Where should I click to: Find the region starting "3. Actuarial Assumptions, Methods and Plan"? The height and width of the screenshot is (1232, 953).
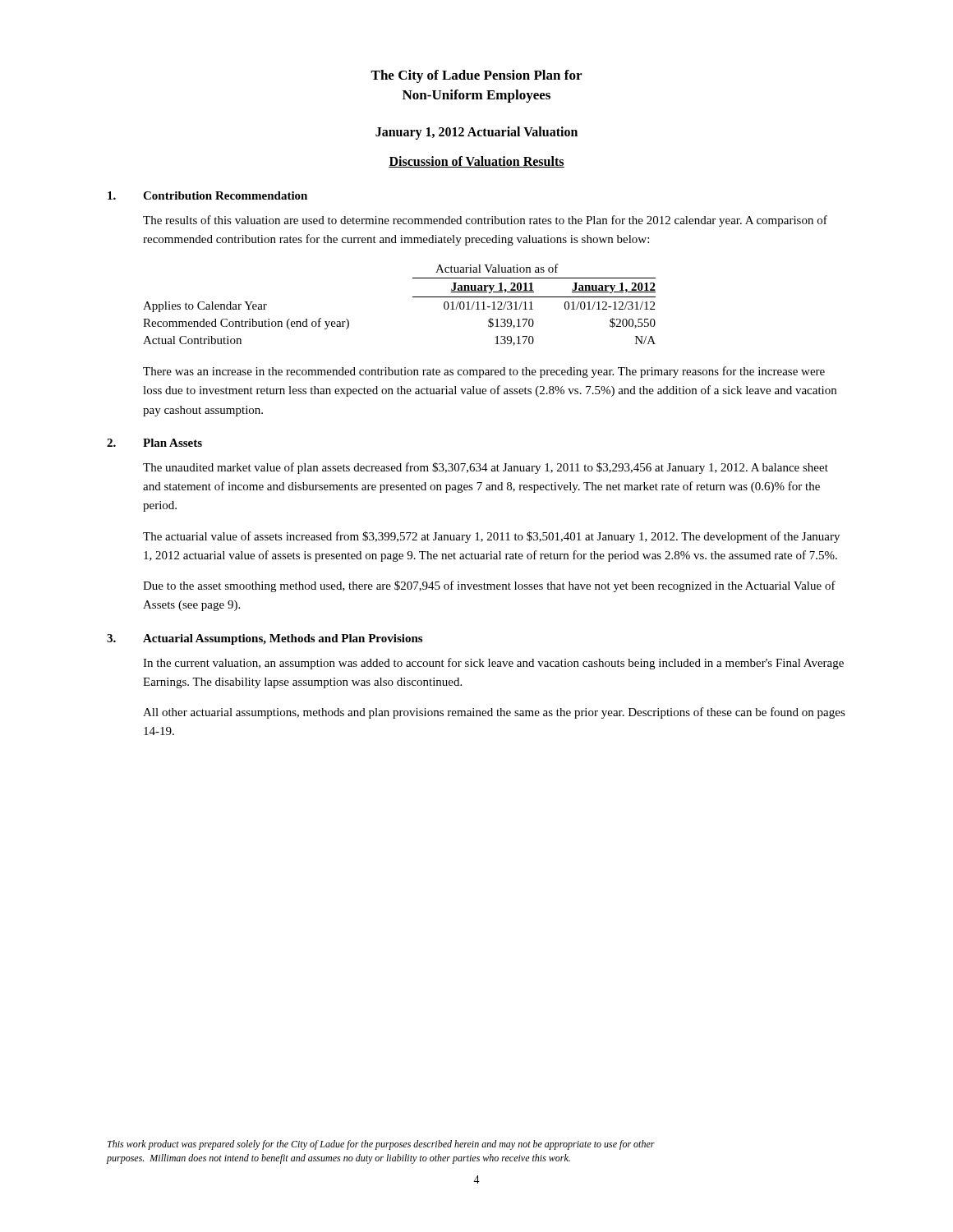tap(265, 638)
